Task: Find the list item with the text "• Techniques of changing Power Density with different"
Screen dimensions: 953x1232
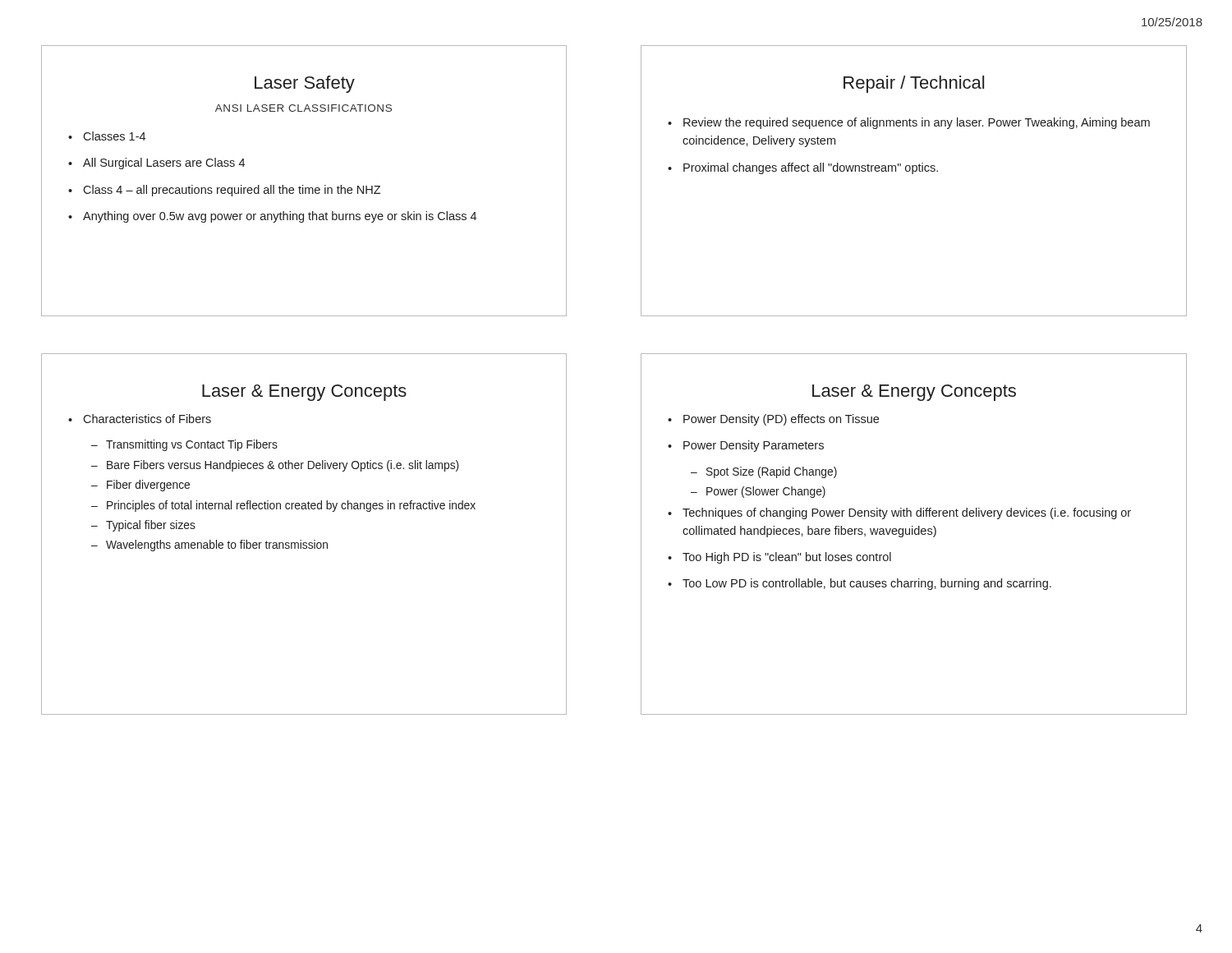Action: pos(914,522)
